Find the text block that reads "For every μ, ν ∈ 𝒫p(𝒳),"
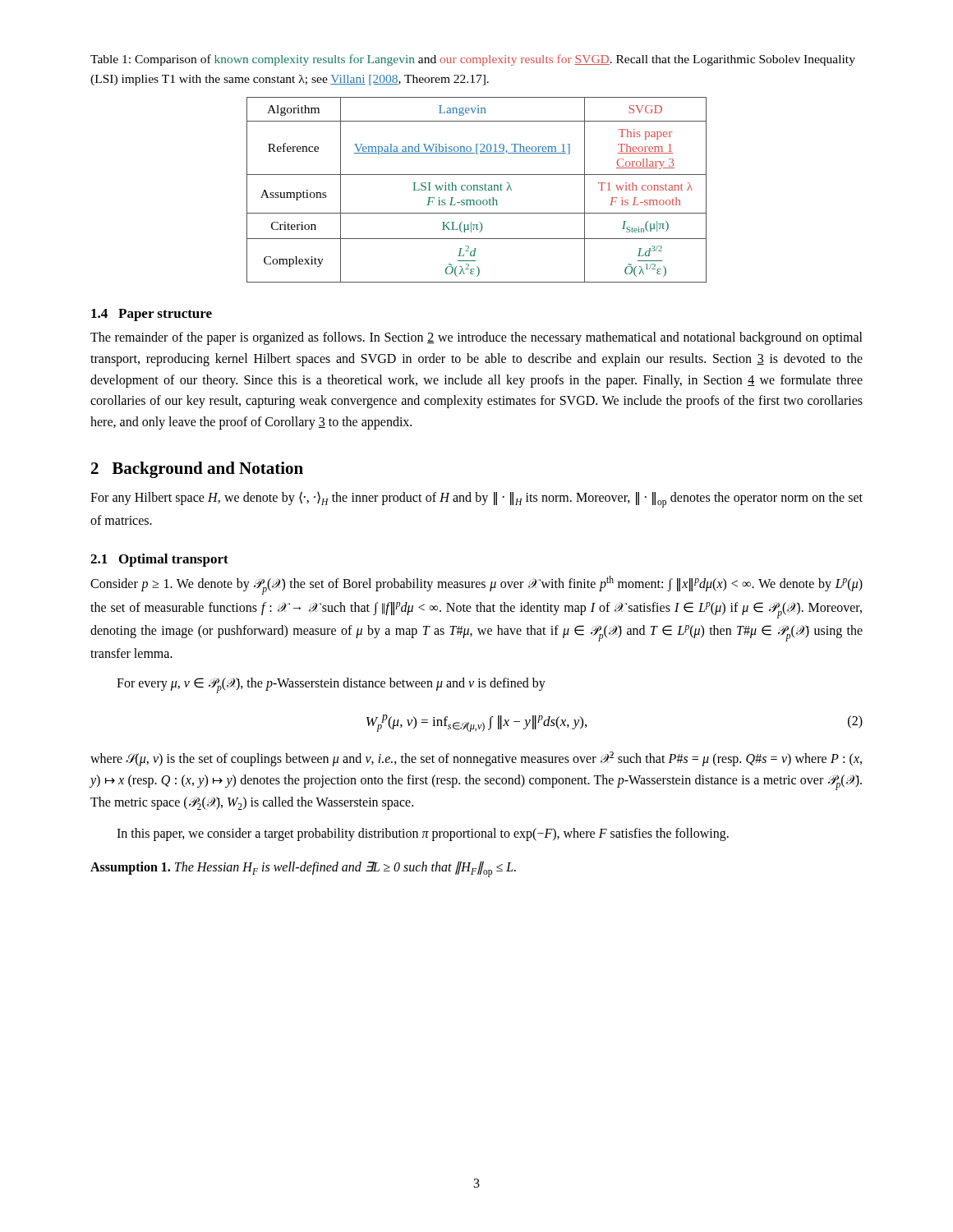Viewport: 953px width, 1232px height. pos(331,684)
